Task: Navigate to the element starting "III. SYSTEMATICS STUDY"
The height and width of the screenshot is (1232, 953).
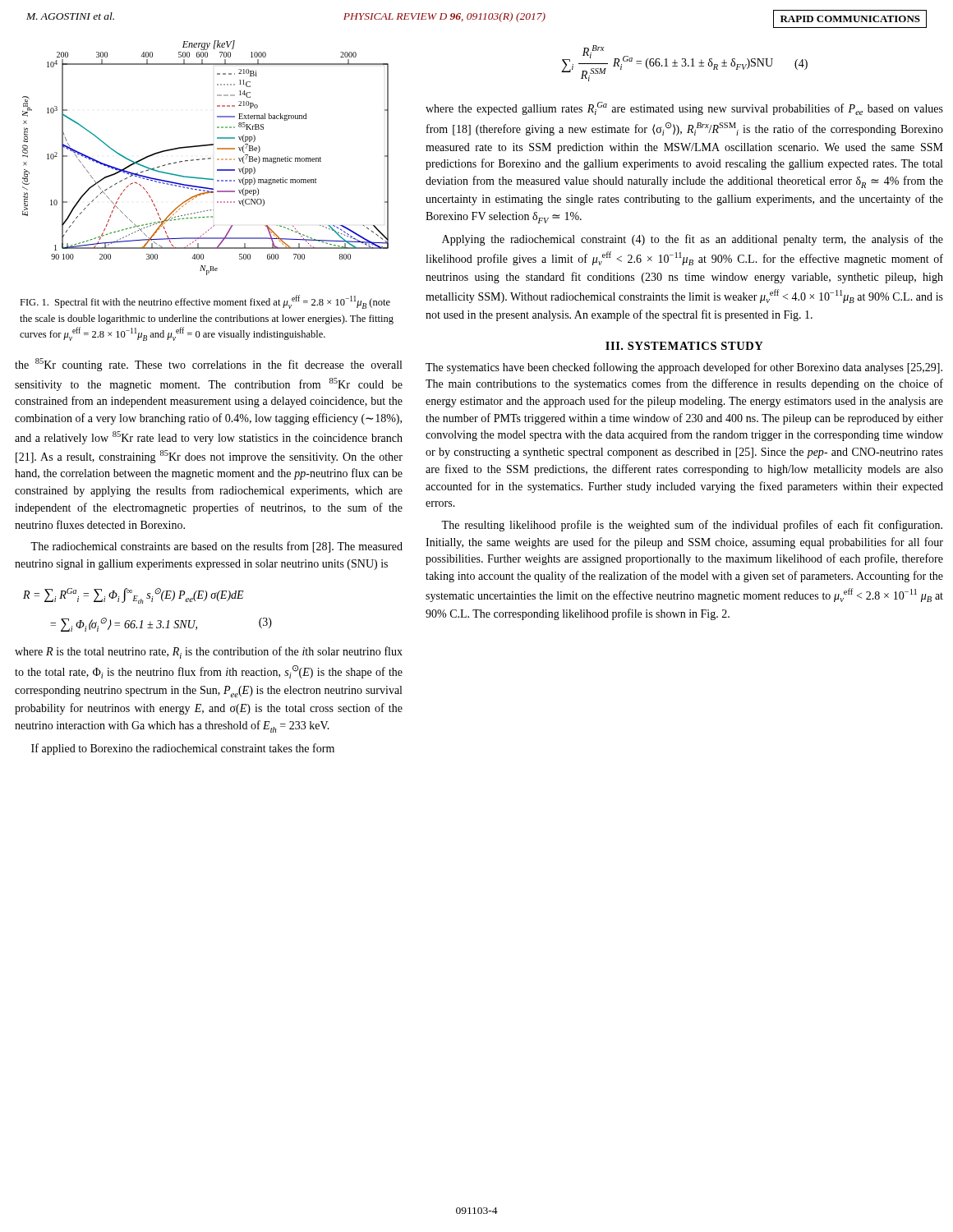Action: [x=684, y=345]
